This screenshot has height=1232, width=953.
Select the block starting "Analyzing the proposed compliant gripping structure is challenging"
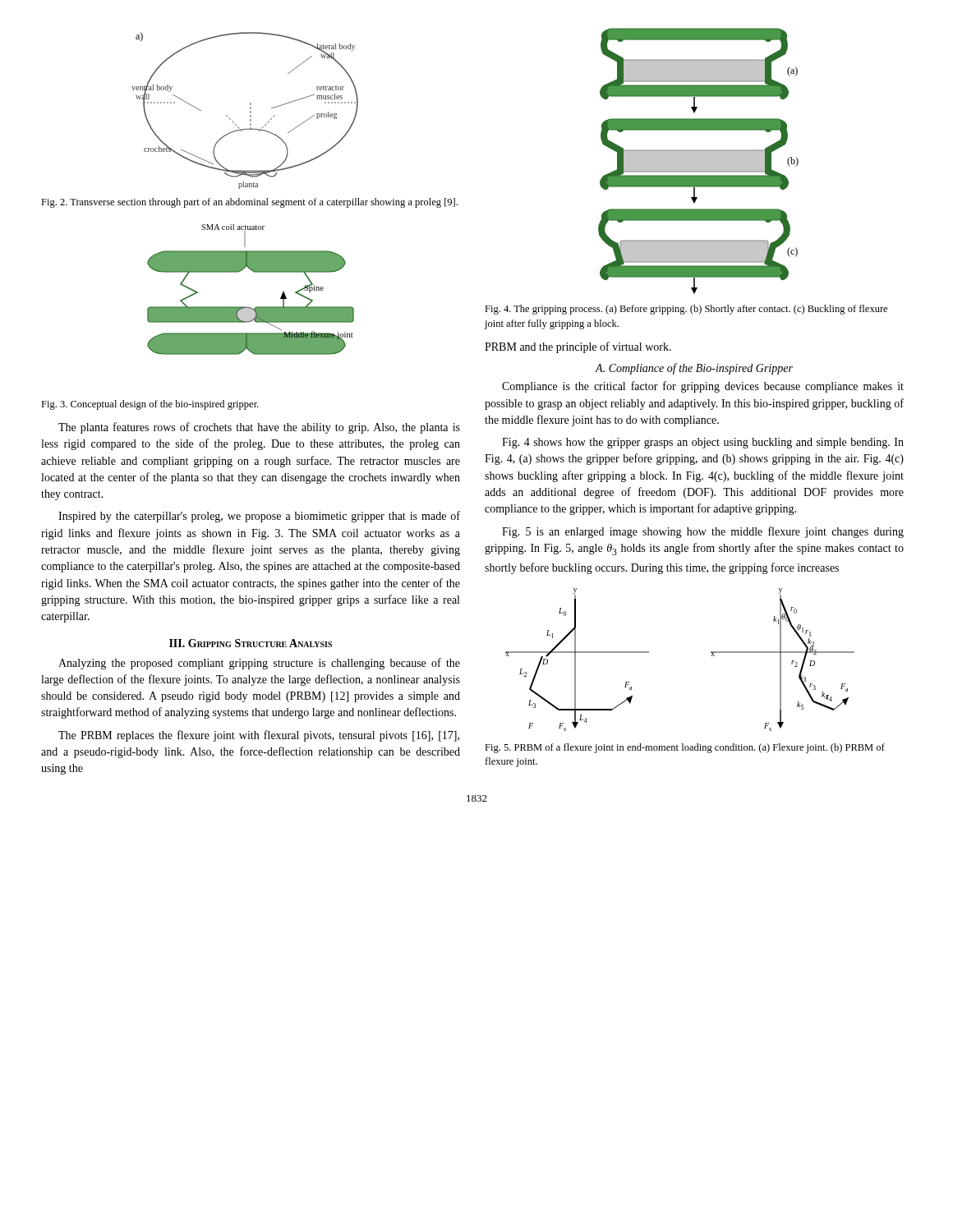click(x=251, y=716)
